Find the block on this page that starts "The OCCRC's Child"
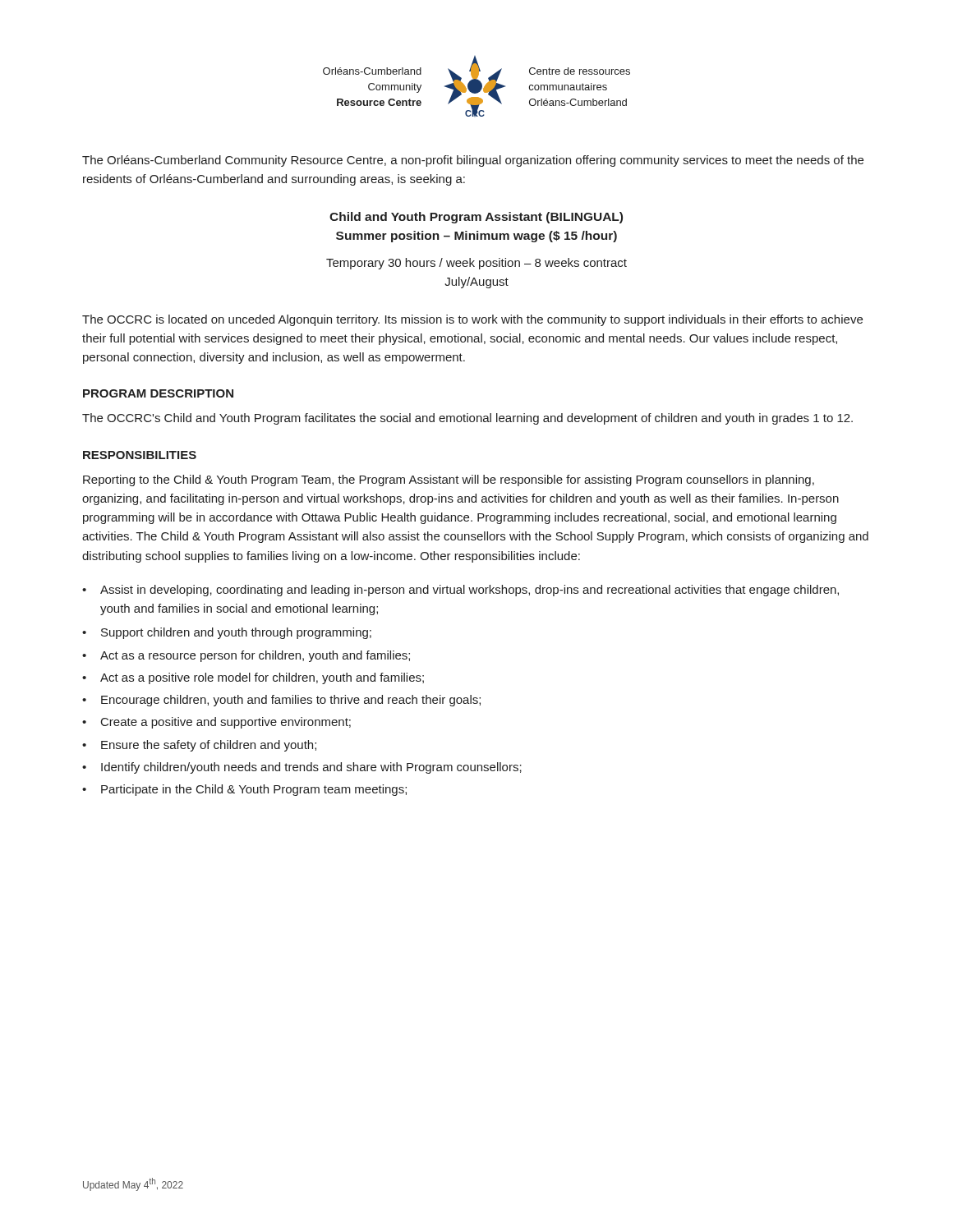 [x=468, y=418]
